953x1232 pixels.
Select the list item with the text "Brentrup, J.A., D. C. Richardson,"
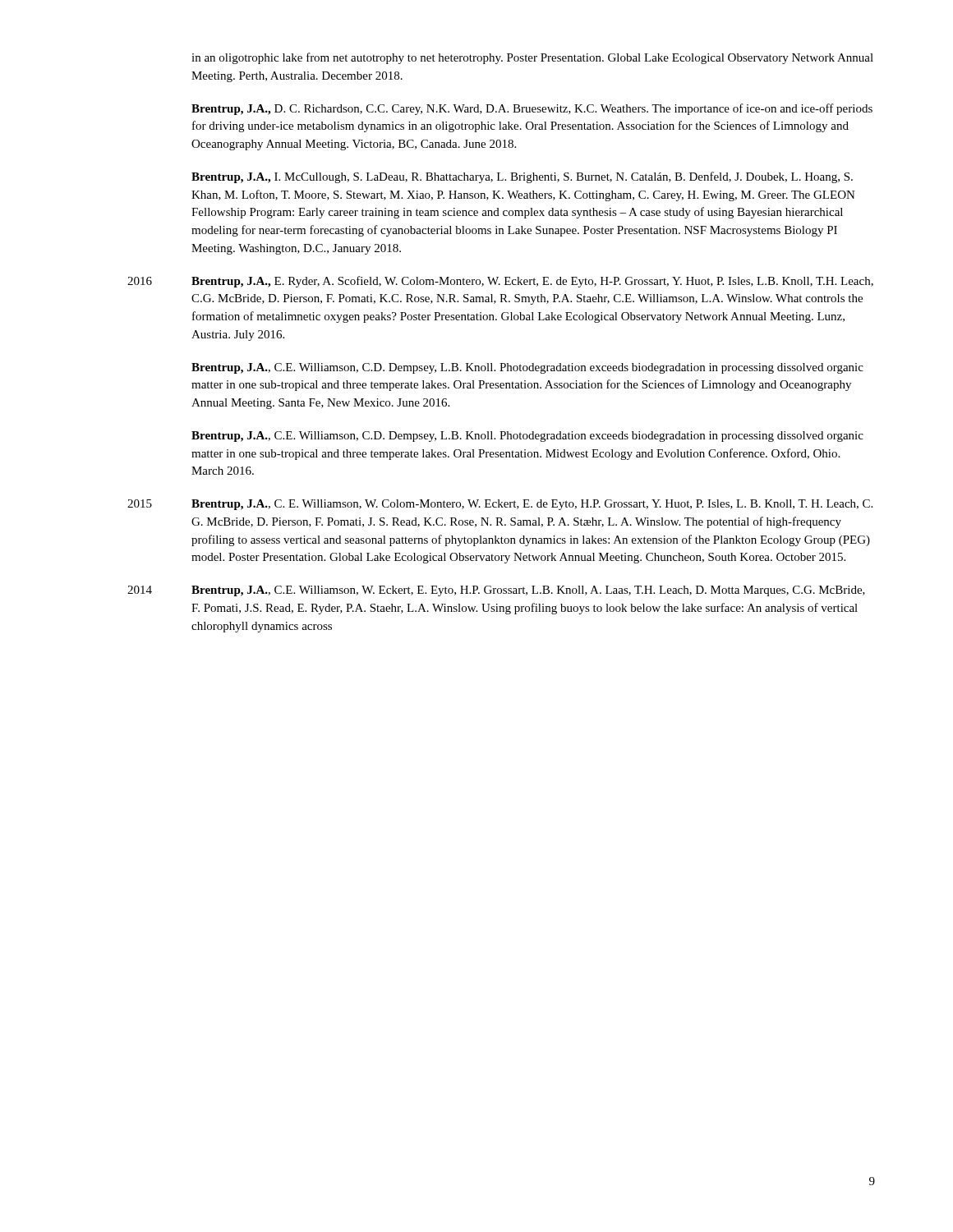pyautogui.click(x=533, y=127)
